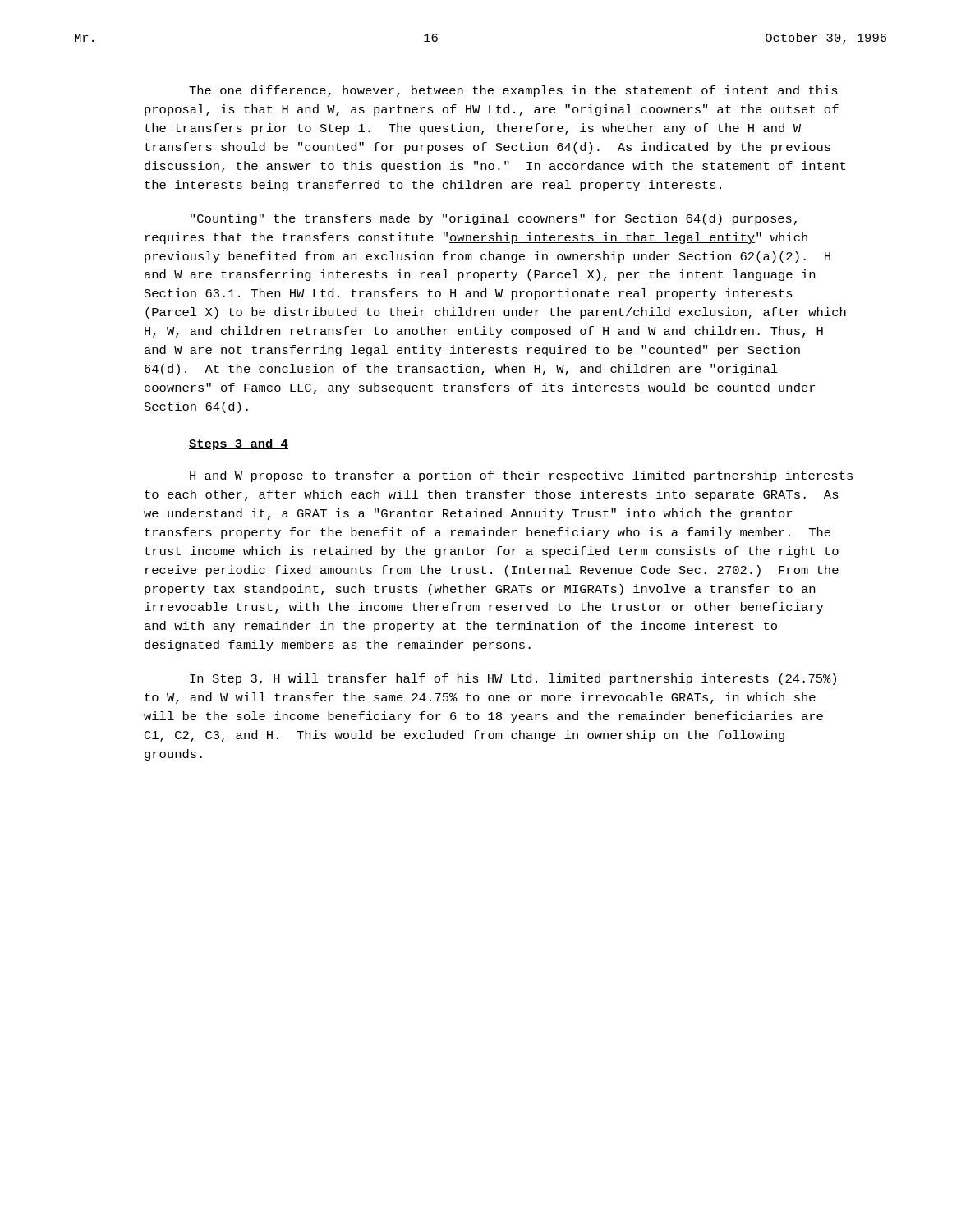Locate the region starting "The one difference, however, between the examples in"
Viewport: 961px width, 1232px height.
[499, 139]
